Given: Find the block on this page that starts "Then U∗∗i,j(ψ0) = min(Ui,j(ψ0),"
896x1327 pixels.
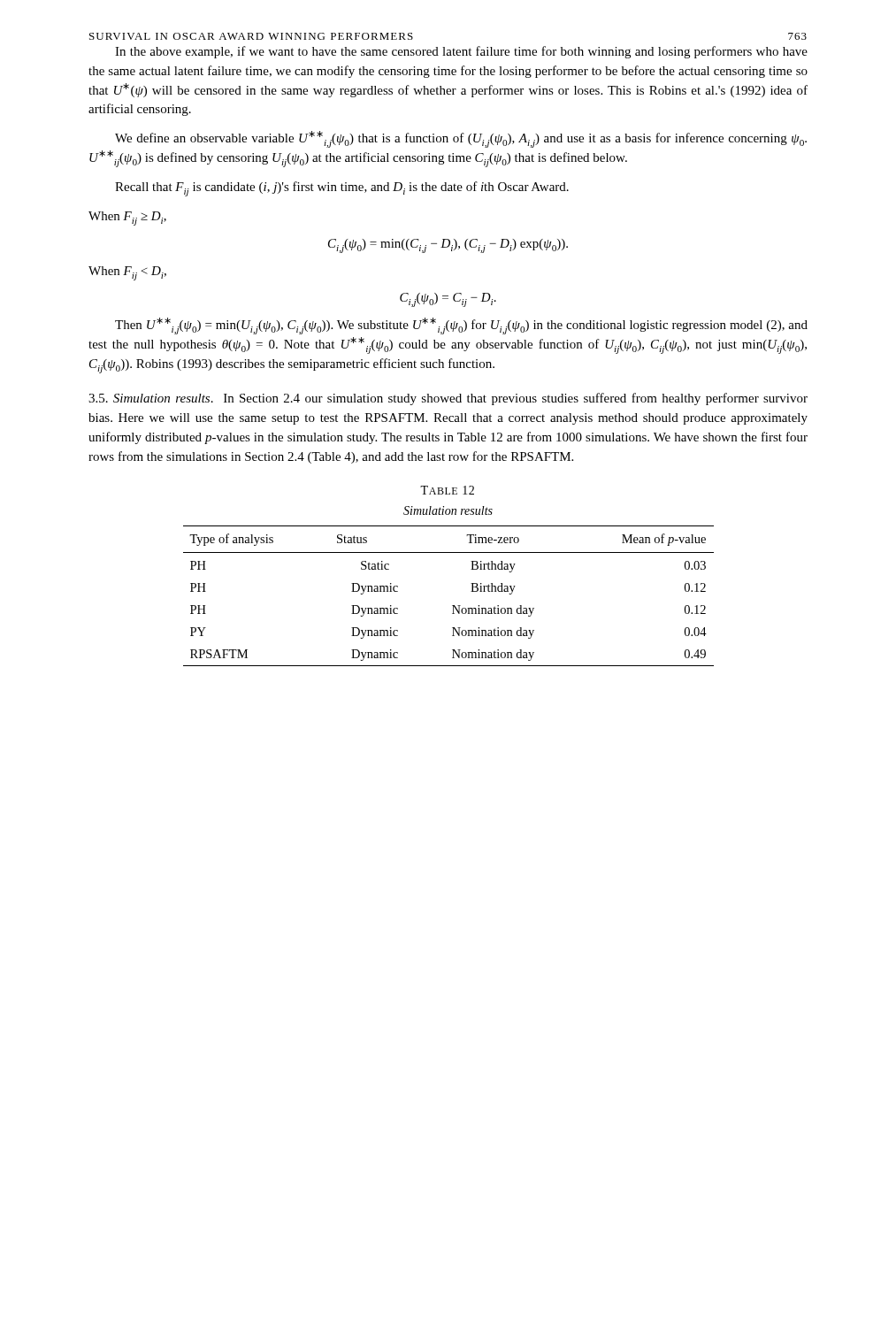Looking at the screenshot, I should coord(448,344).
